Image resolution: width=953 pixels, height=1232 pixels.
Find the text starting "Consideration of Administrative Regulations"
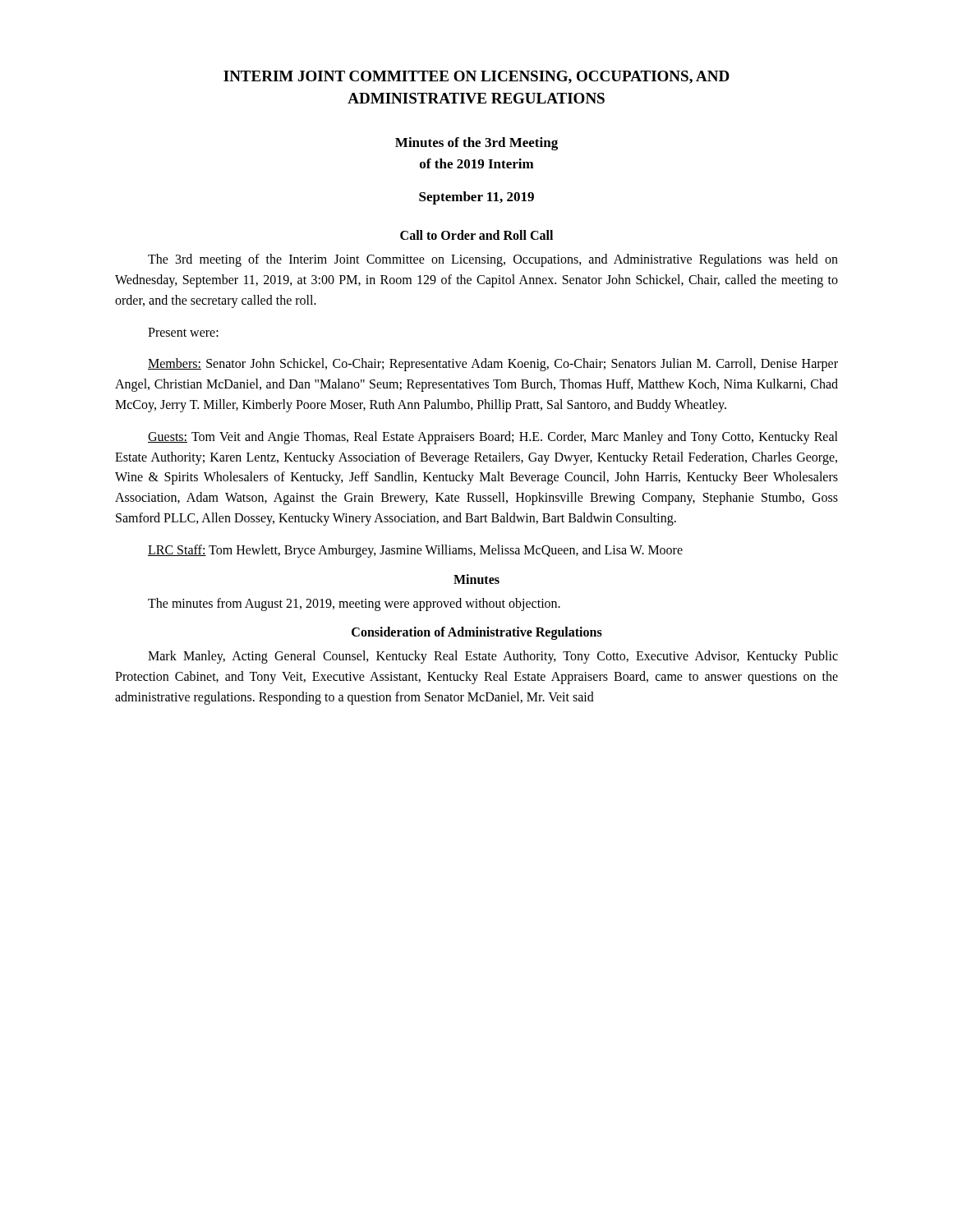coord(476,632)
